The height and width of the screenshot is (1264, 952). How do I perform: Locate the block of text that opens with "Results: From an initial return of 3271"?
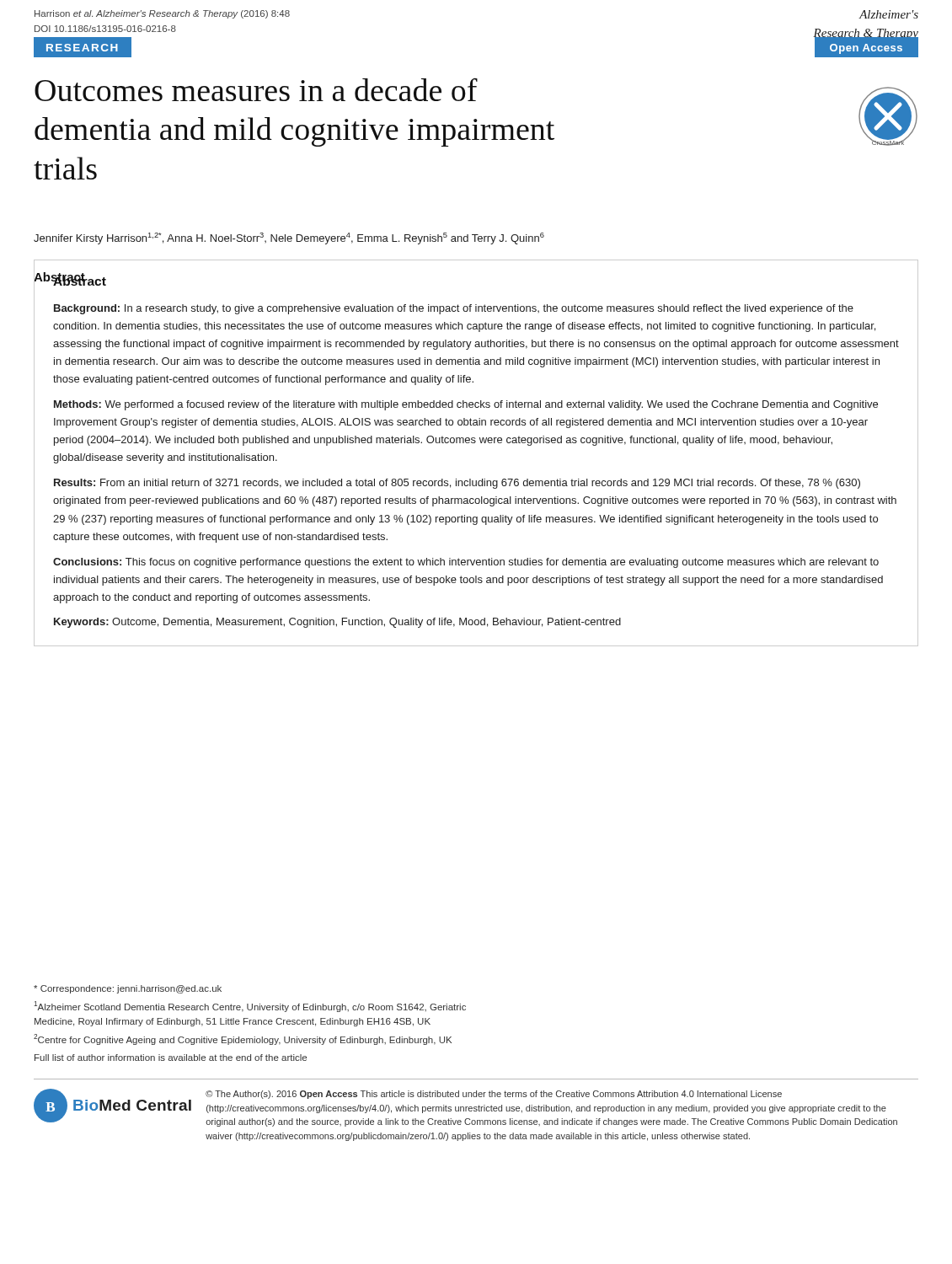point(475,509)
